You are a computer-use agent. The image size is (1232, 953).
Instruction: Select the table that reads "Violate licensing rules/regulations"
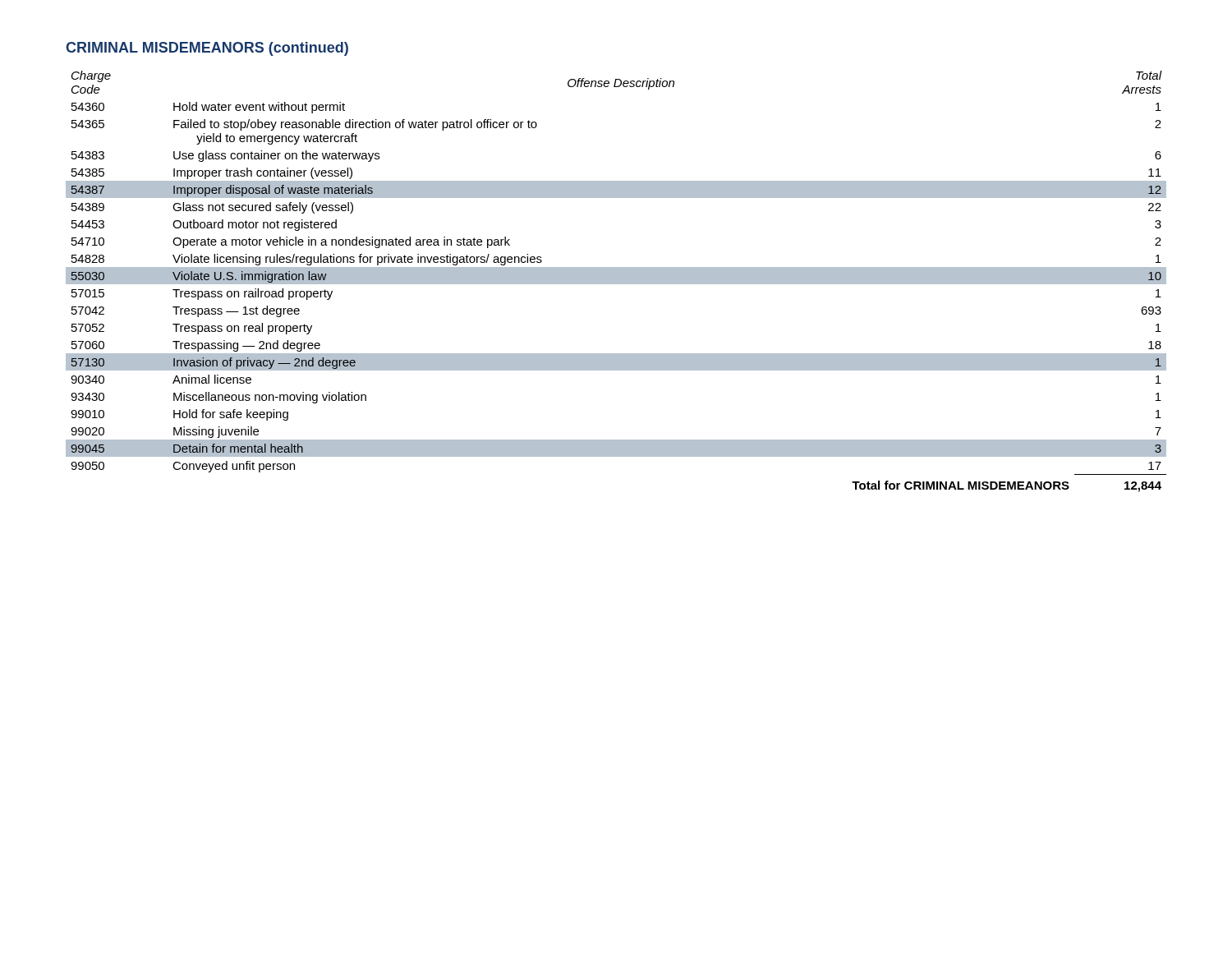coord(616,281)
